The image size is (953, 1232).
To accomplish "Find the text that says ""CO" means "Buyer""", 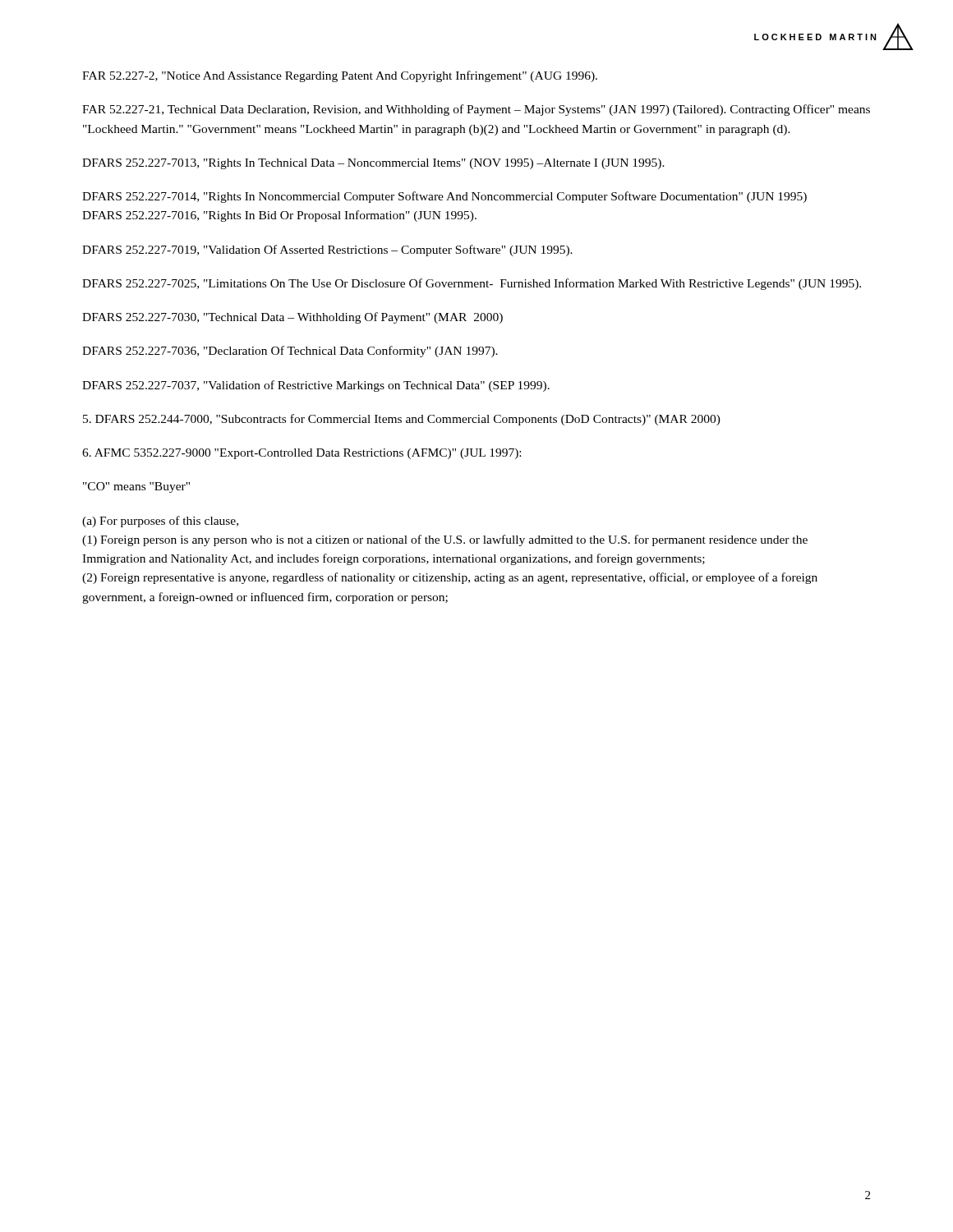I will (136, 486).
